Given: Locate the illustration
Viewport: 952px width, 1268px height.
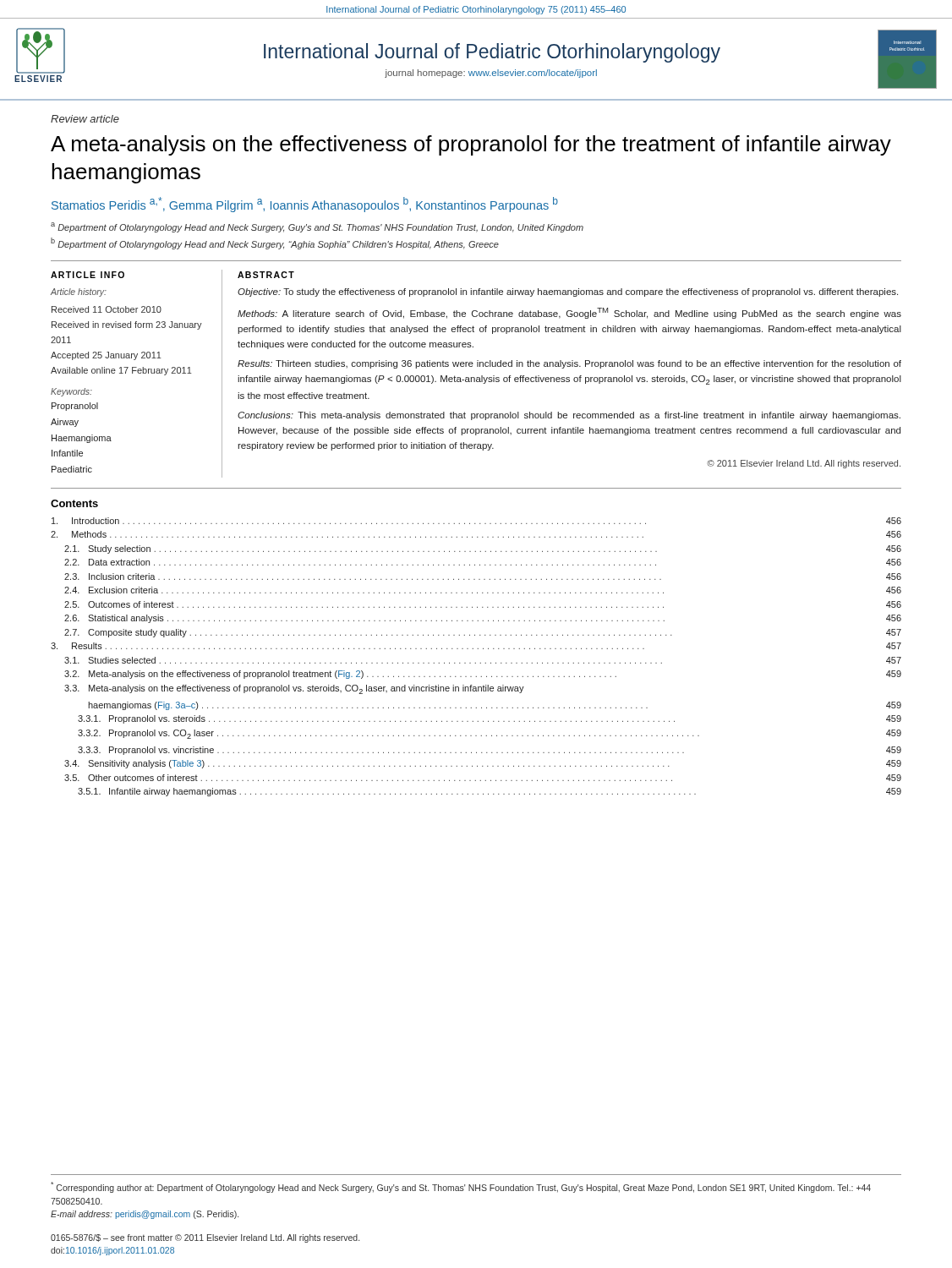Looking at the screenshot, I should (x=907, y=59).
